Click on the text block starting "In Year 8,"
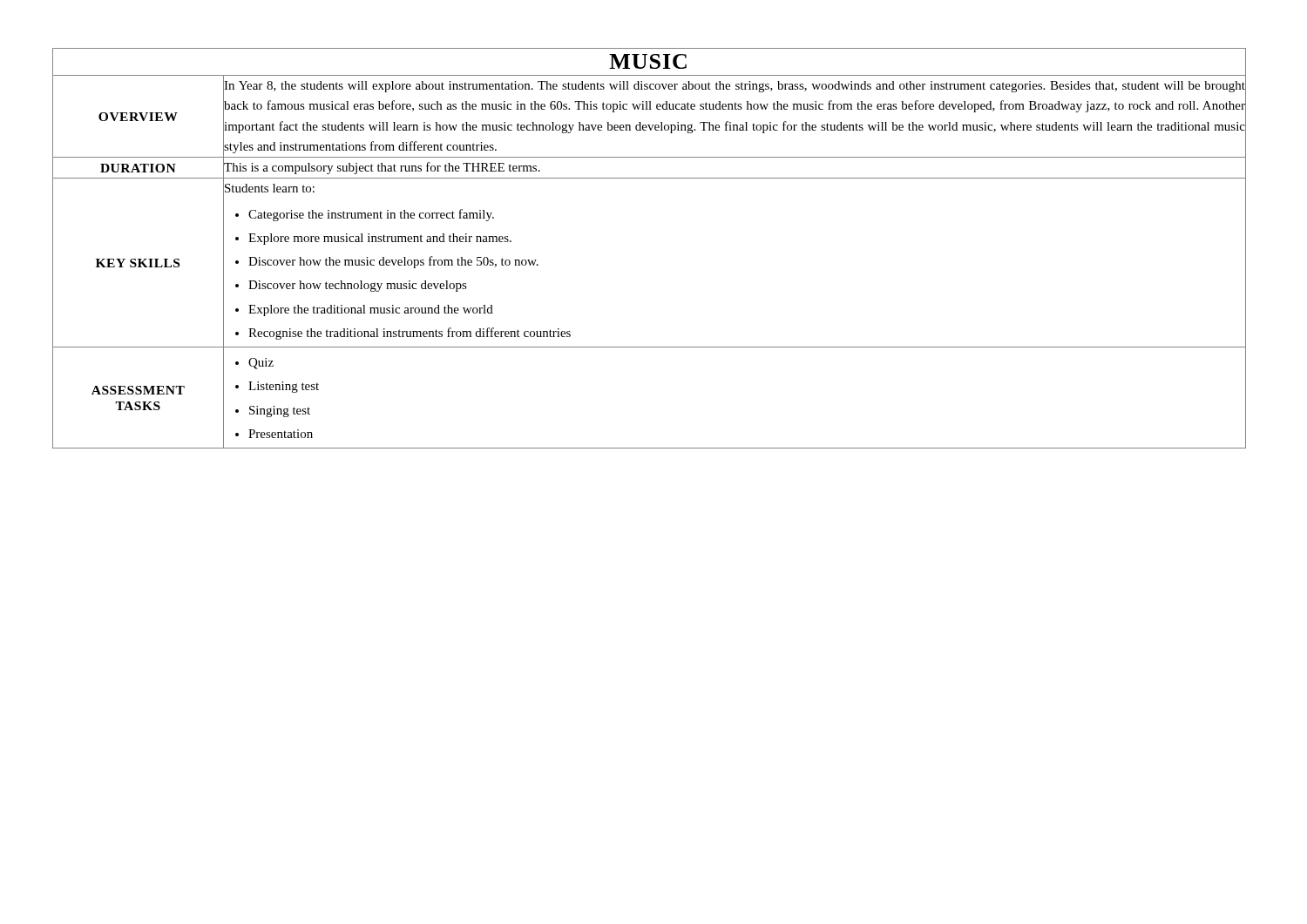The image size is (1307, 924). point(735,116)
